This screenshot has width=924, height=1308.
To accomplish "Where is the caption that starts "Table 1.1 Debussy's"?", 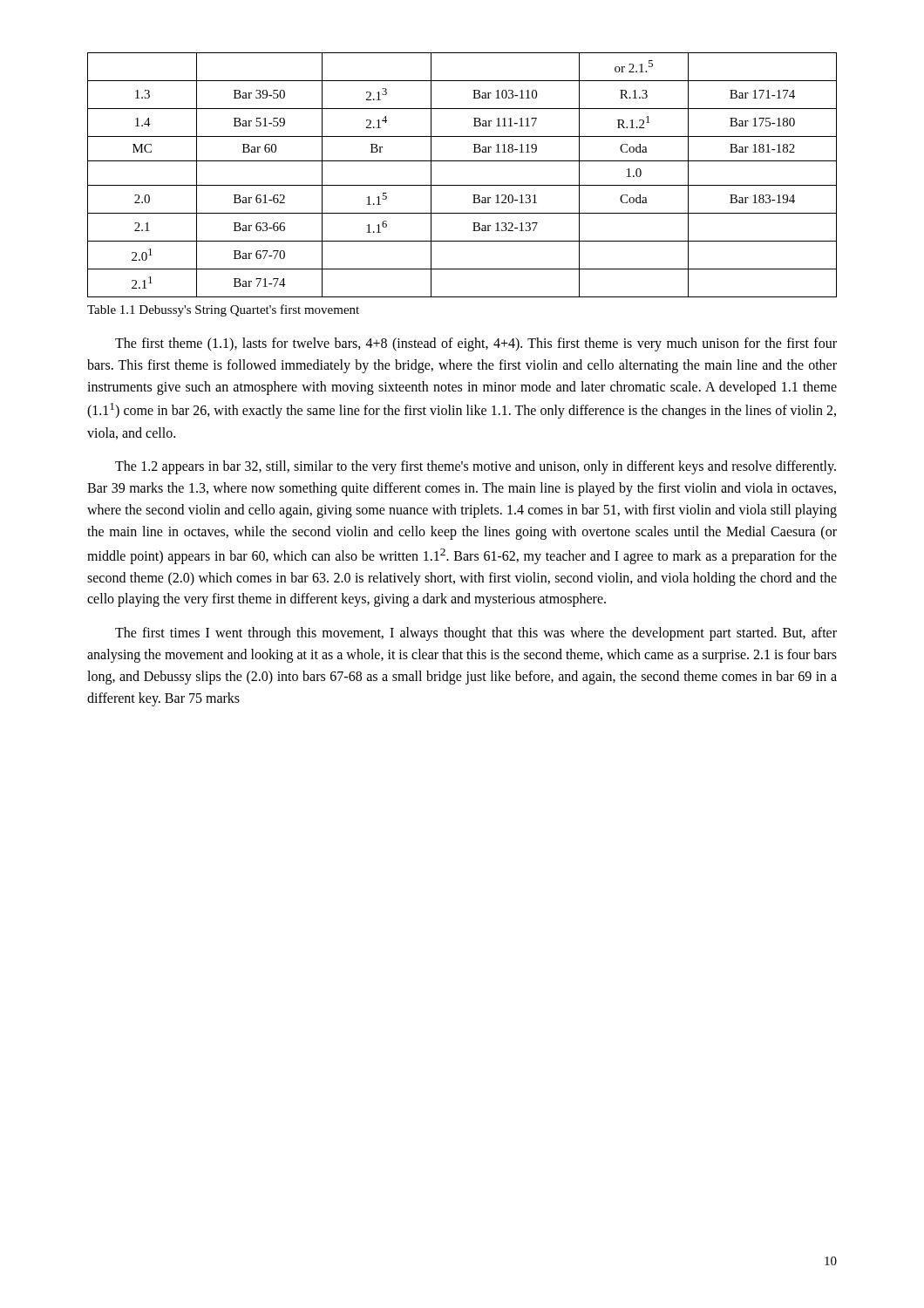I will [x=223, y=310].
